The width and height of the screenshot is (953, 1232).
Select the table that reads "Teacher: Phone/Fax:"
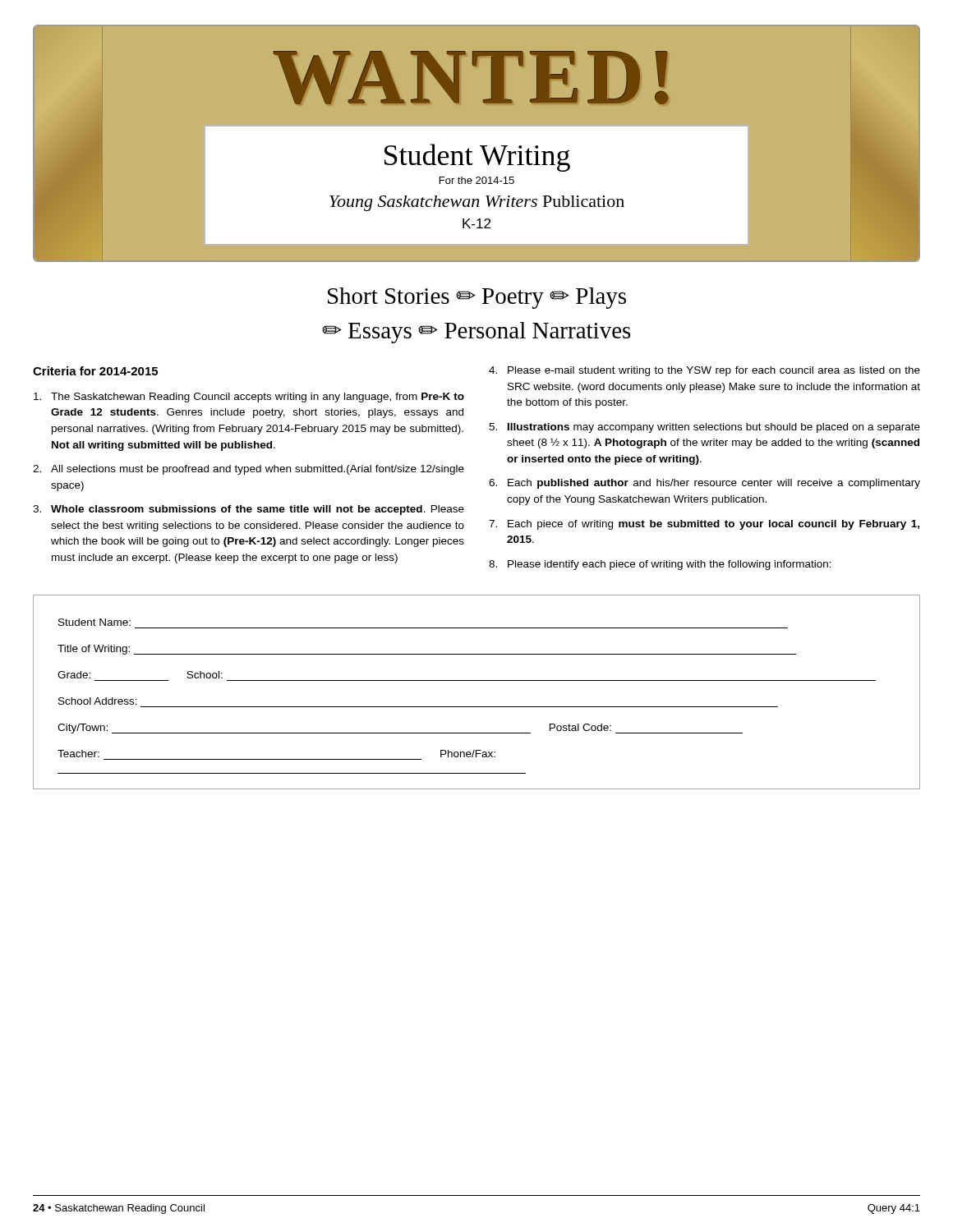coord(476,692)
